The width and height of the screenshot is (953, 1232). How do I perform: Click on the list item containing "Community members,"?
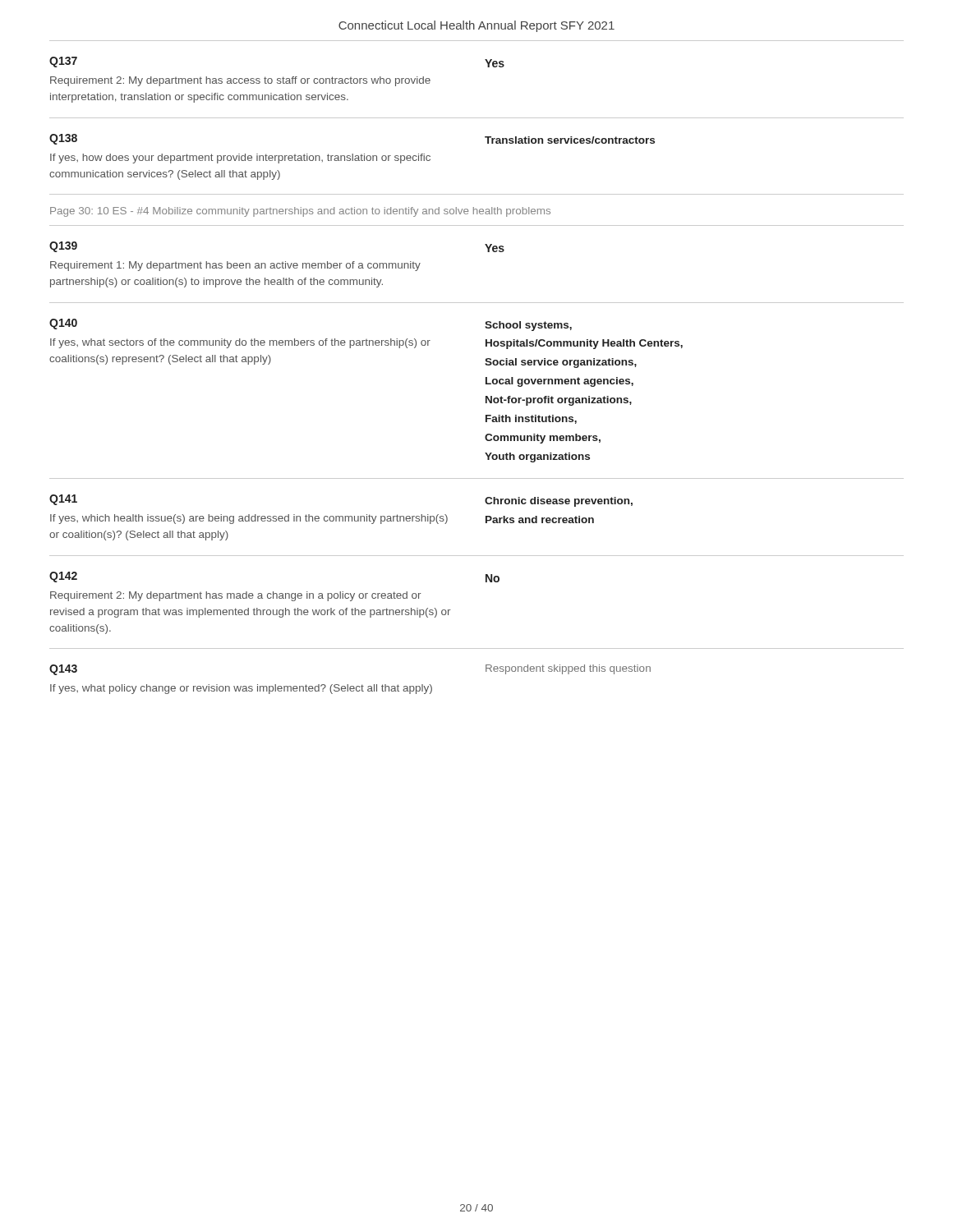[x=543, y=437]
